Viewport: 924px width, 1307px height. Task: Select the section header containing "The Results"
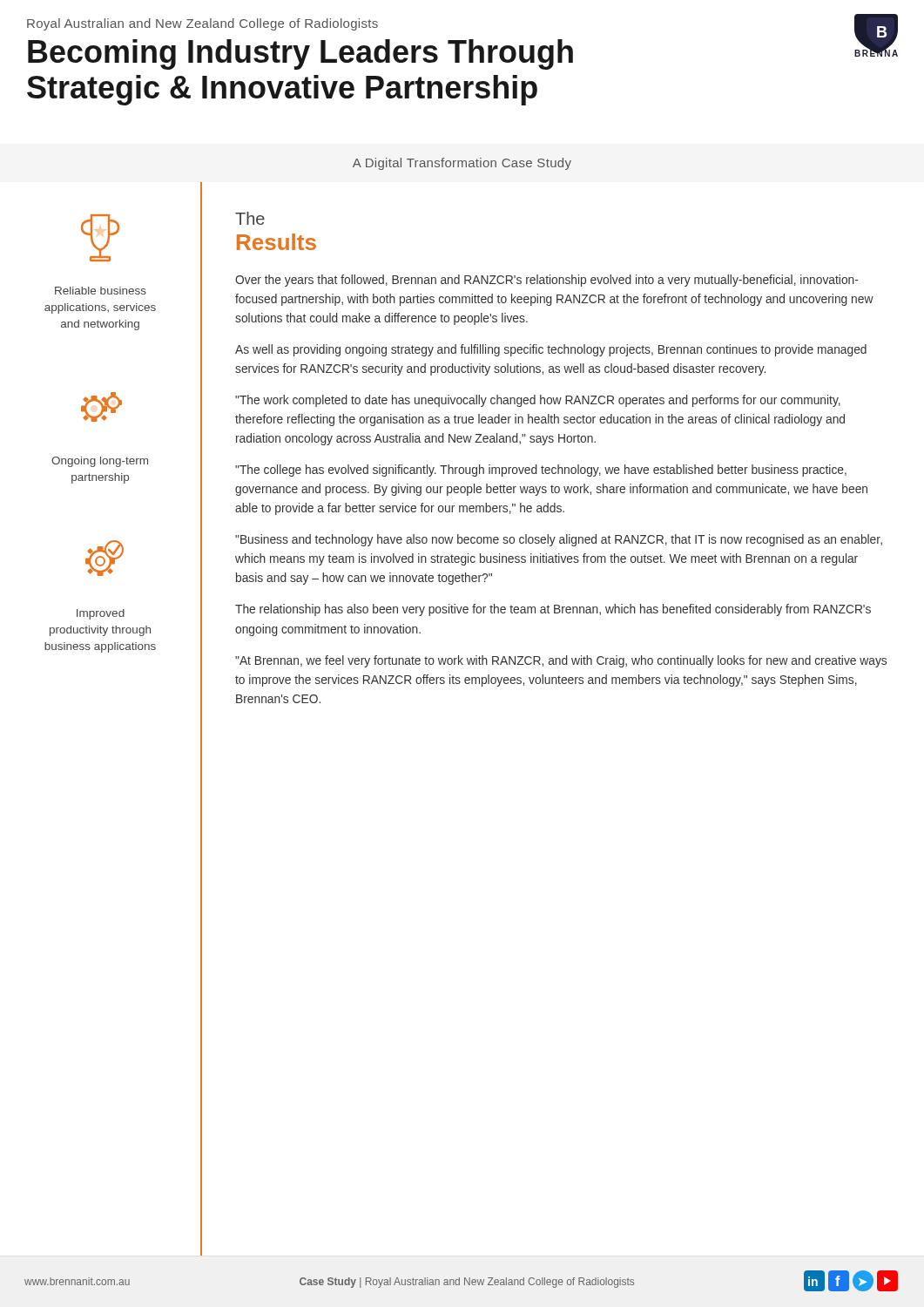pos(250,218)
